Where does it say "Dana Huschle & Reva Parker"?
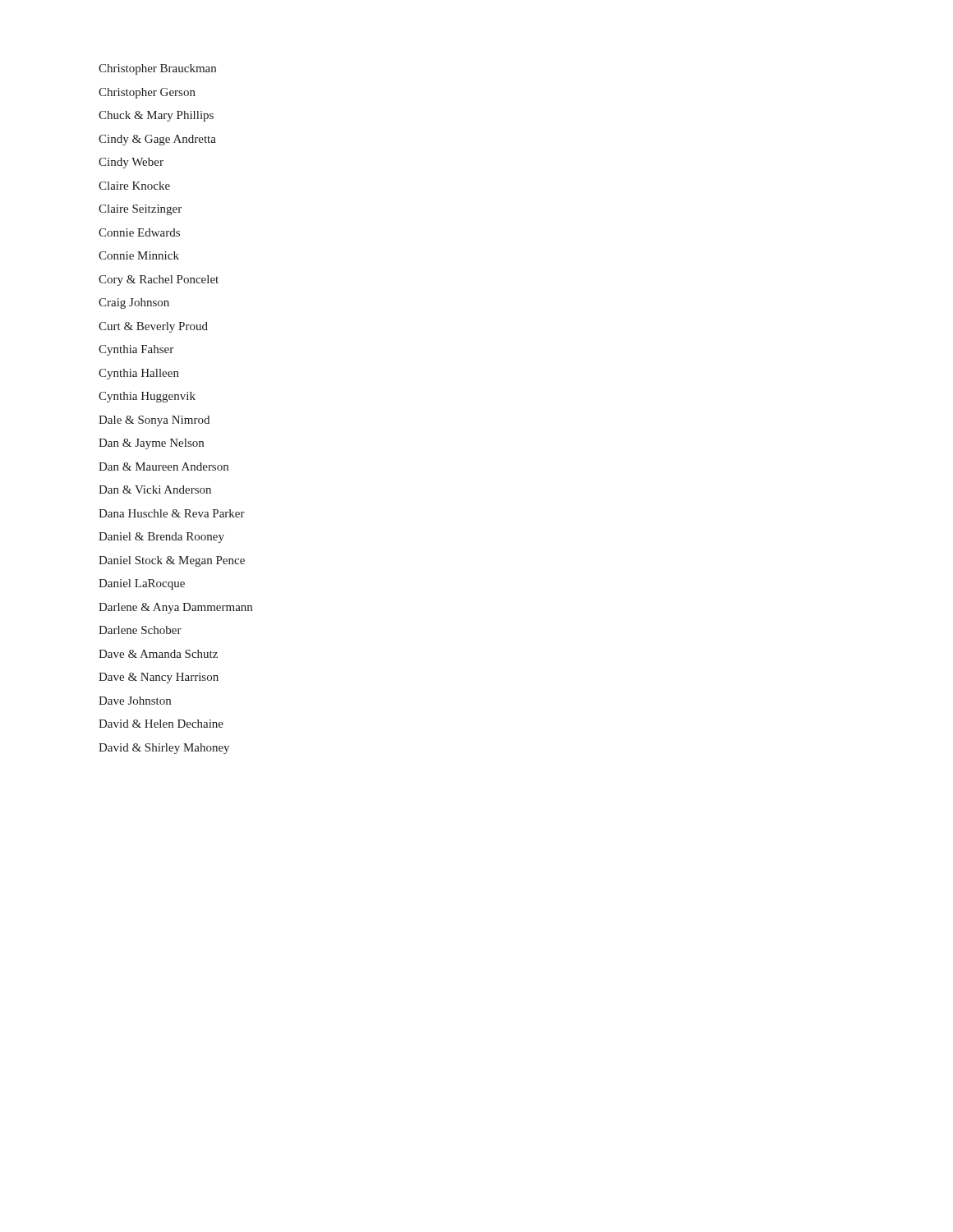The height and width of the screenshot is (1232, 953). 171,513
